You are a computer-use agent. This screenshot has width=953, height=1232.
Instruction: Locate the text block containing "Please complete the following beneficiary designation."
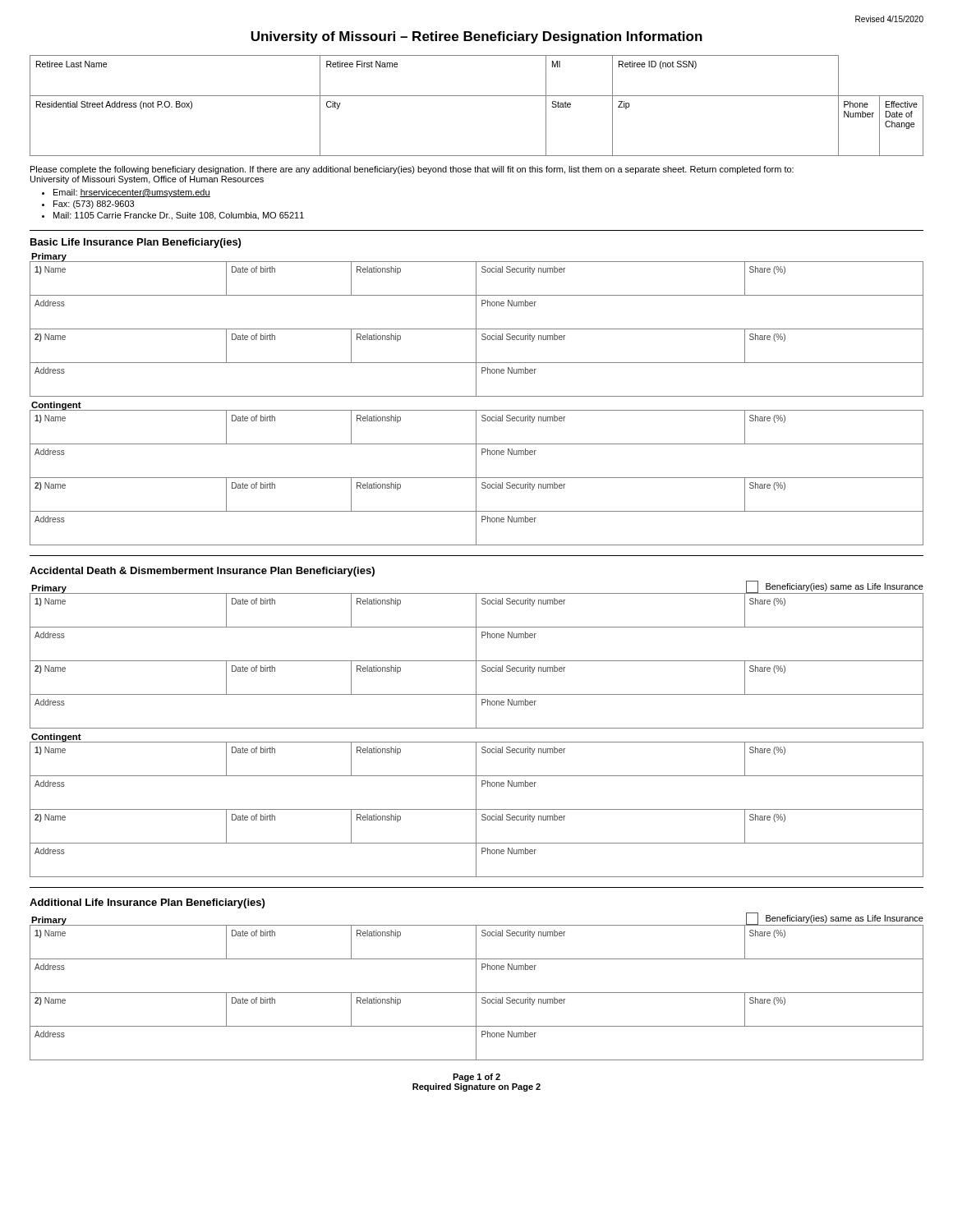tap(412, 174)
